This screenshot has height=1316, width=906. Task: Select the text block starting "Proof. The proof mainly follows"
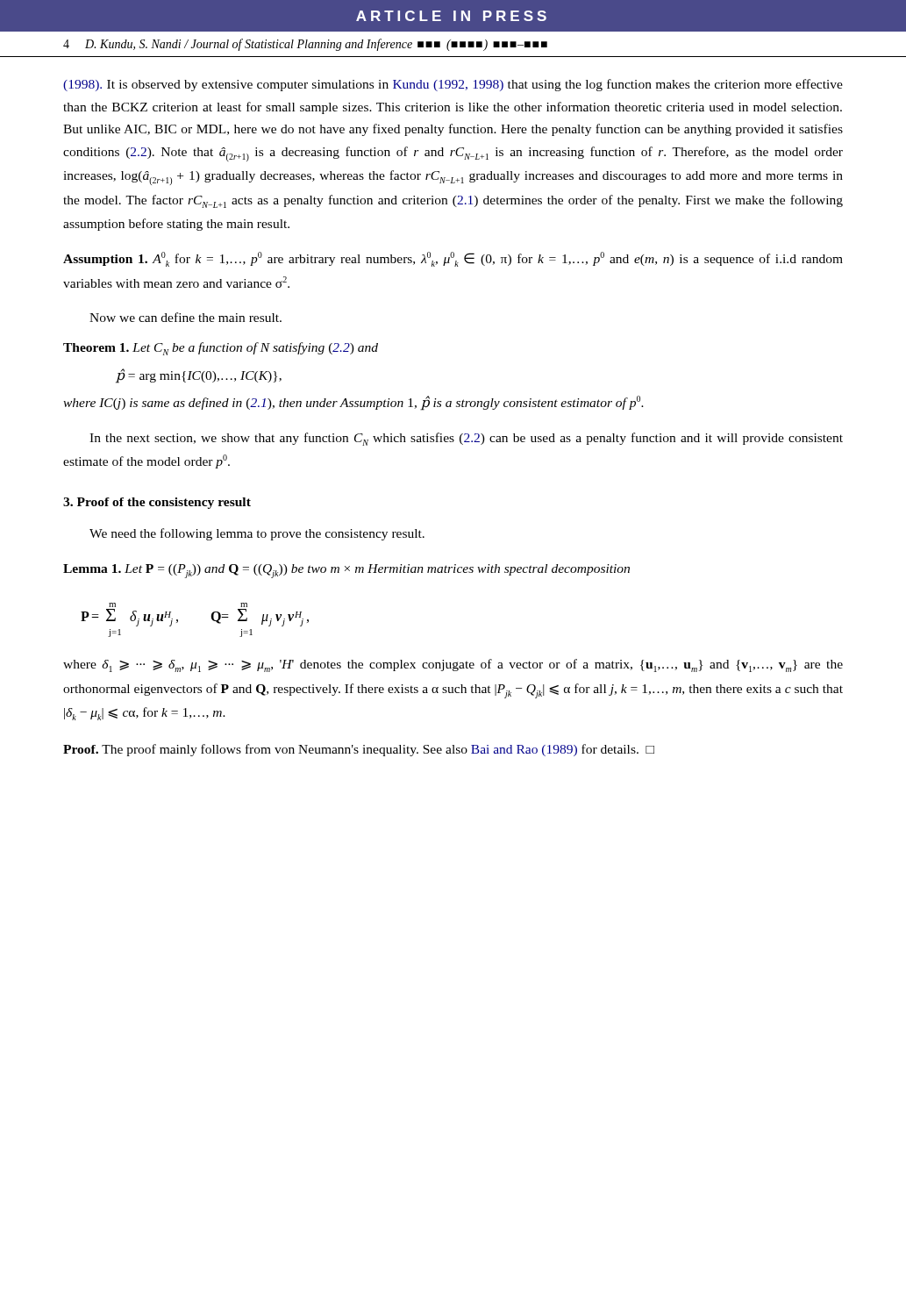[x=359, y=749]
